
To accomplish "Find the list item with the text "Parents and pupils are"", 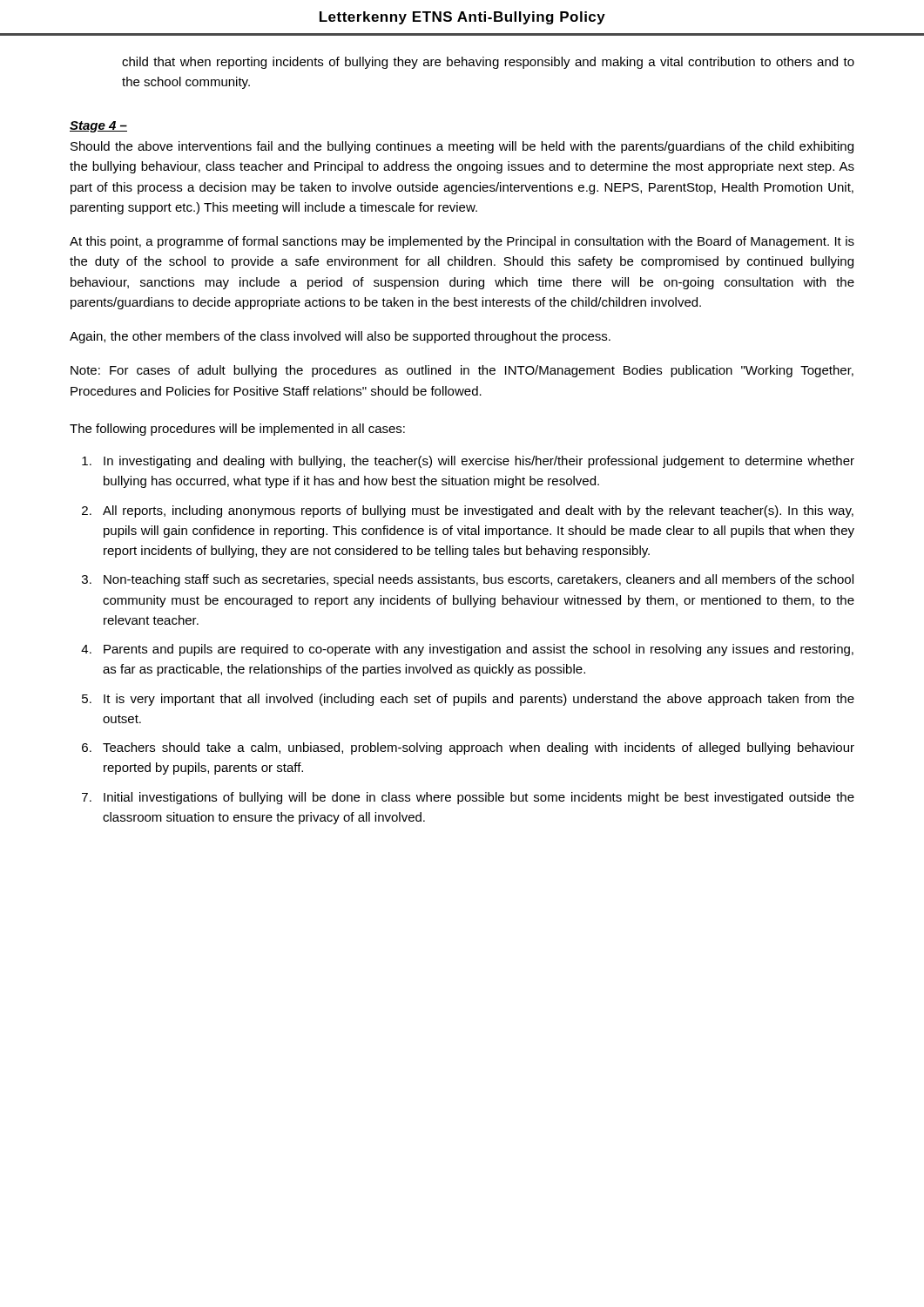I will pyautogui.click(x=479, y=659).
